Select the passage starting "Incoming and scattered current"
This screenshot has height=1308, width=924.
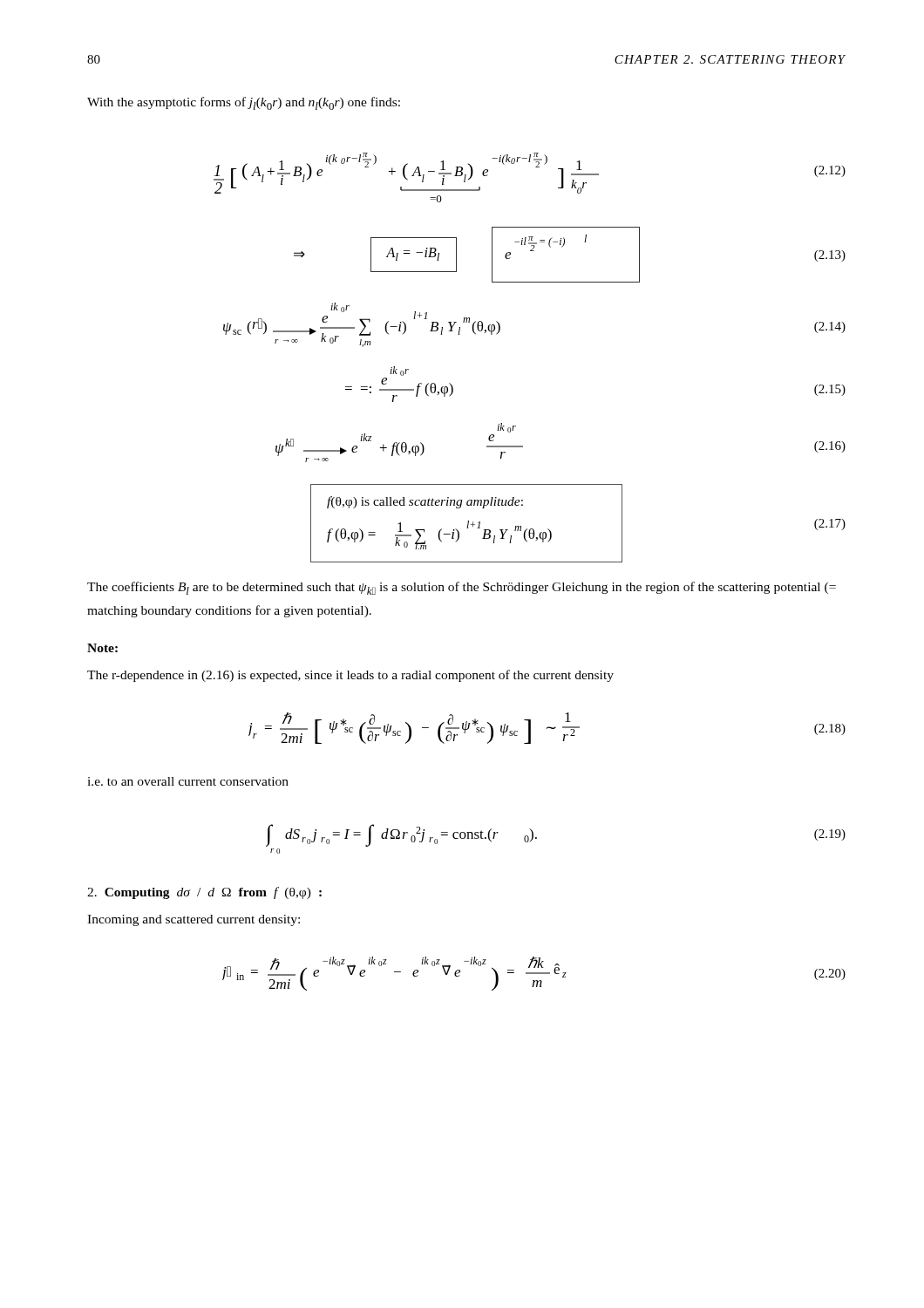tap(194, 919)
